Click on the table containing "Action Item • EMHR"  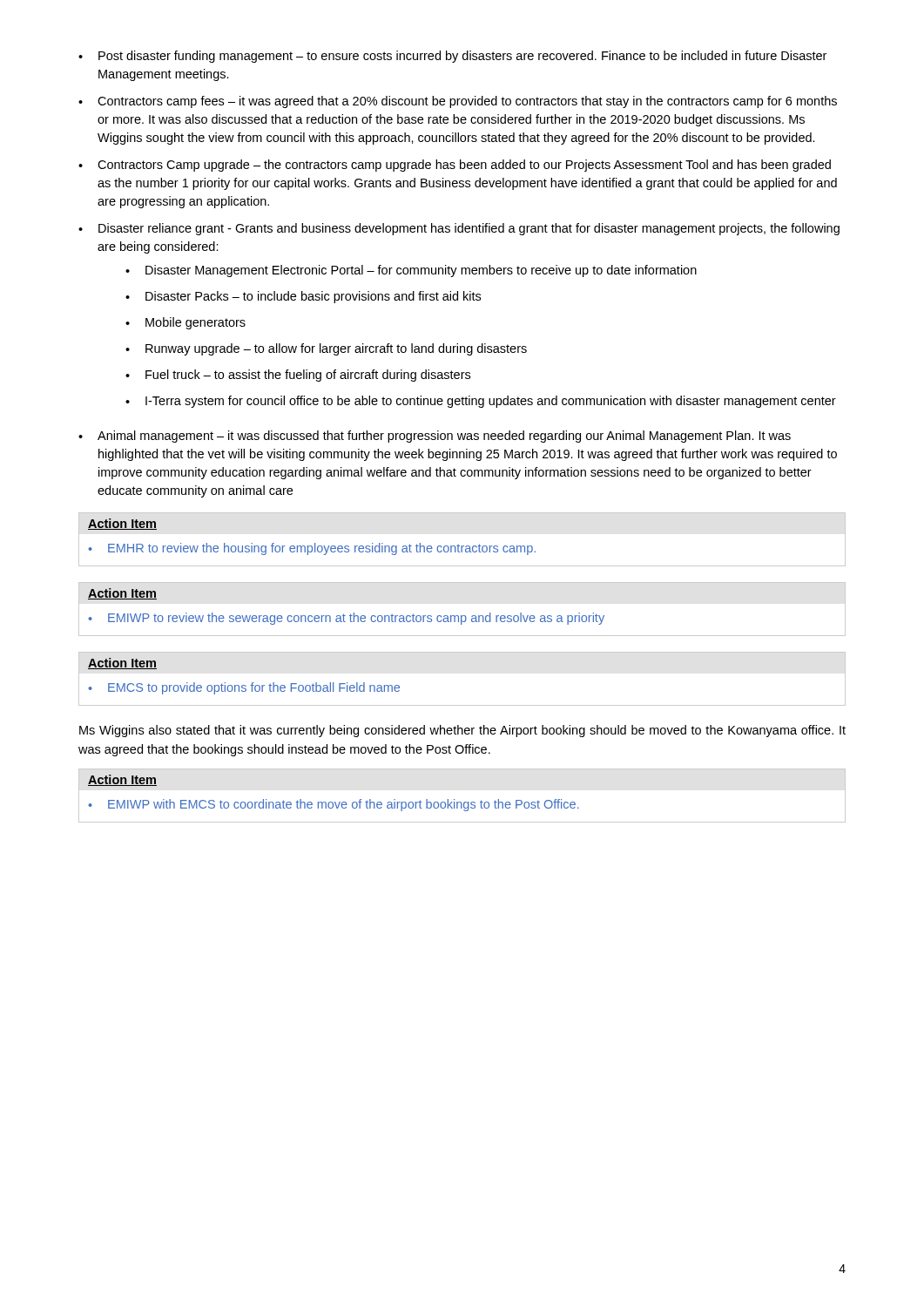point(462,540)
